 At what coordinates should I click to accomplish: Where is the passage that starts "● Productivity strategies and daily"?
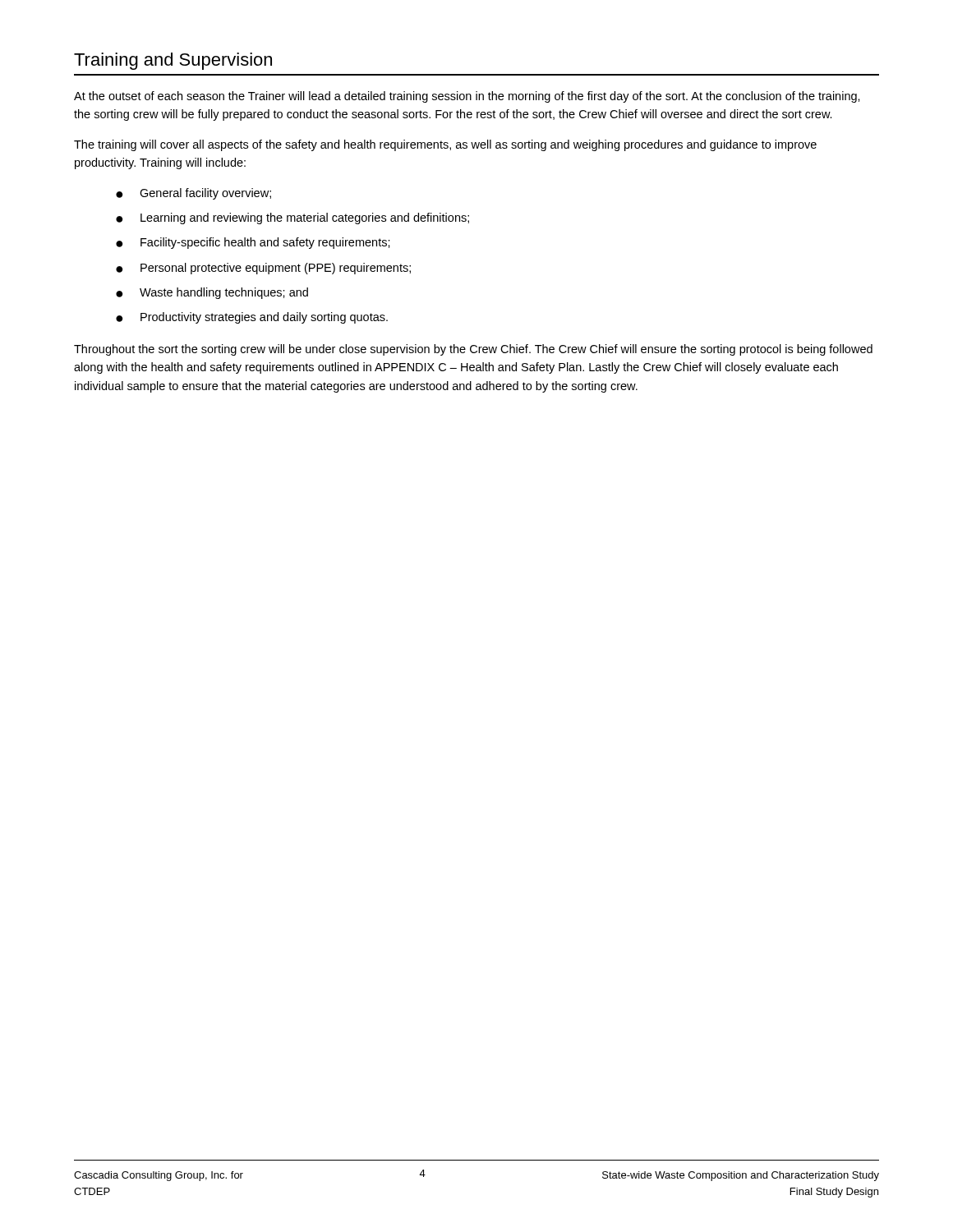[252, 318]
